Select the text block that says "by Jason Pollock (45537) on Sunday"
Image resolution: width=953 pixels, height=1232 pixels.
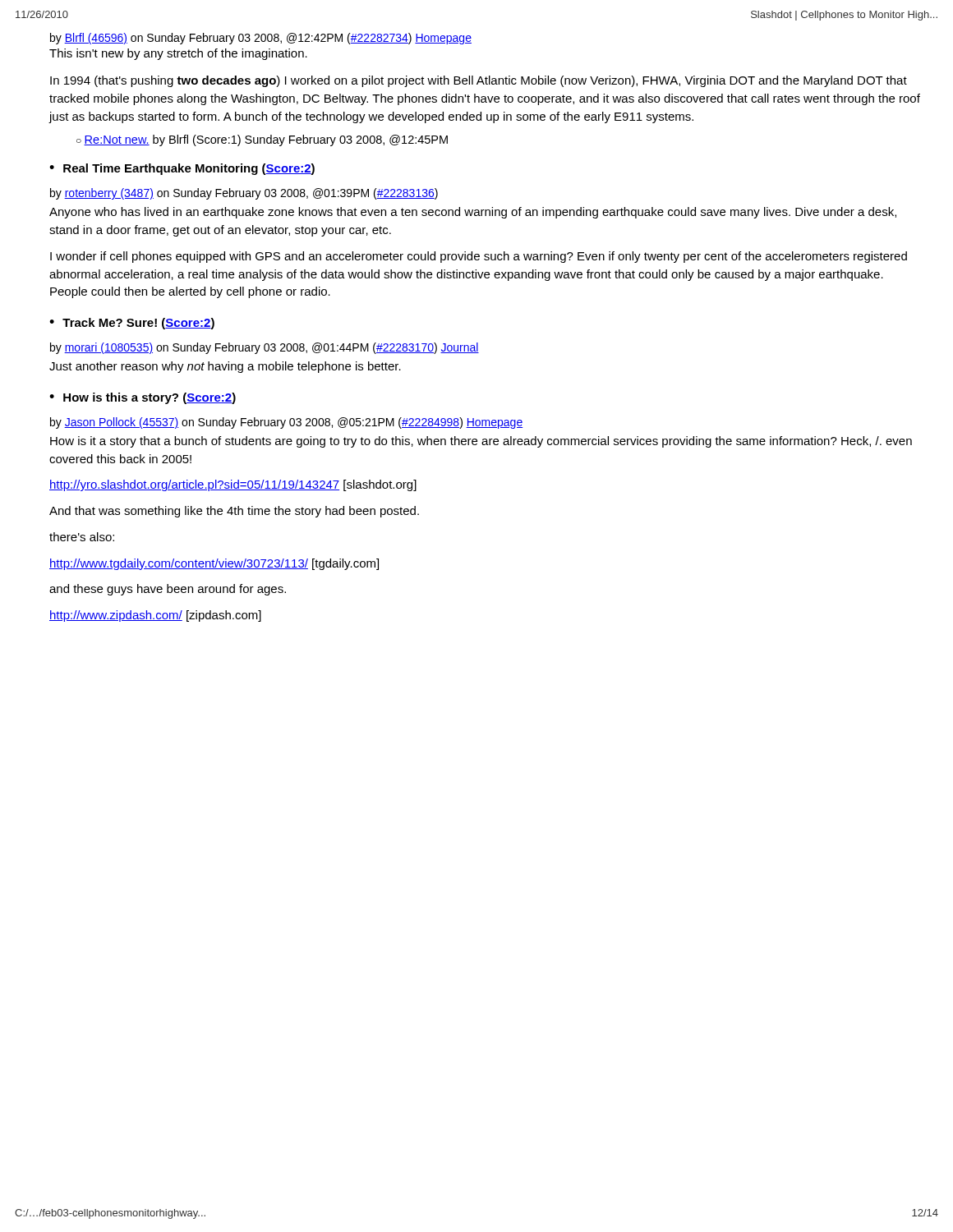[286, 422]
